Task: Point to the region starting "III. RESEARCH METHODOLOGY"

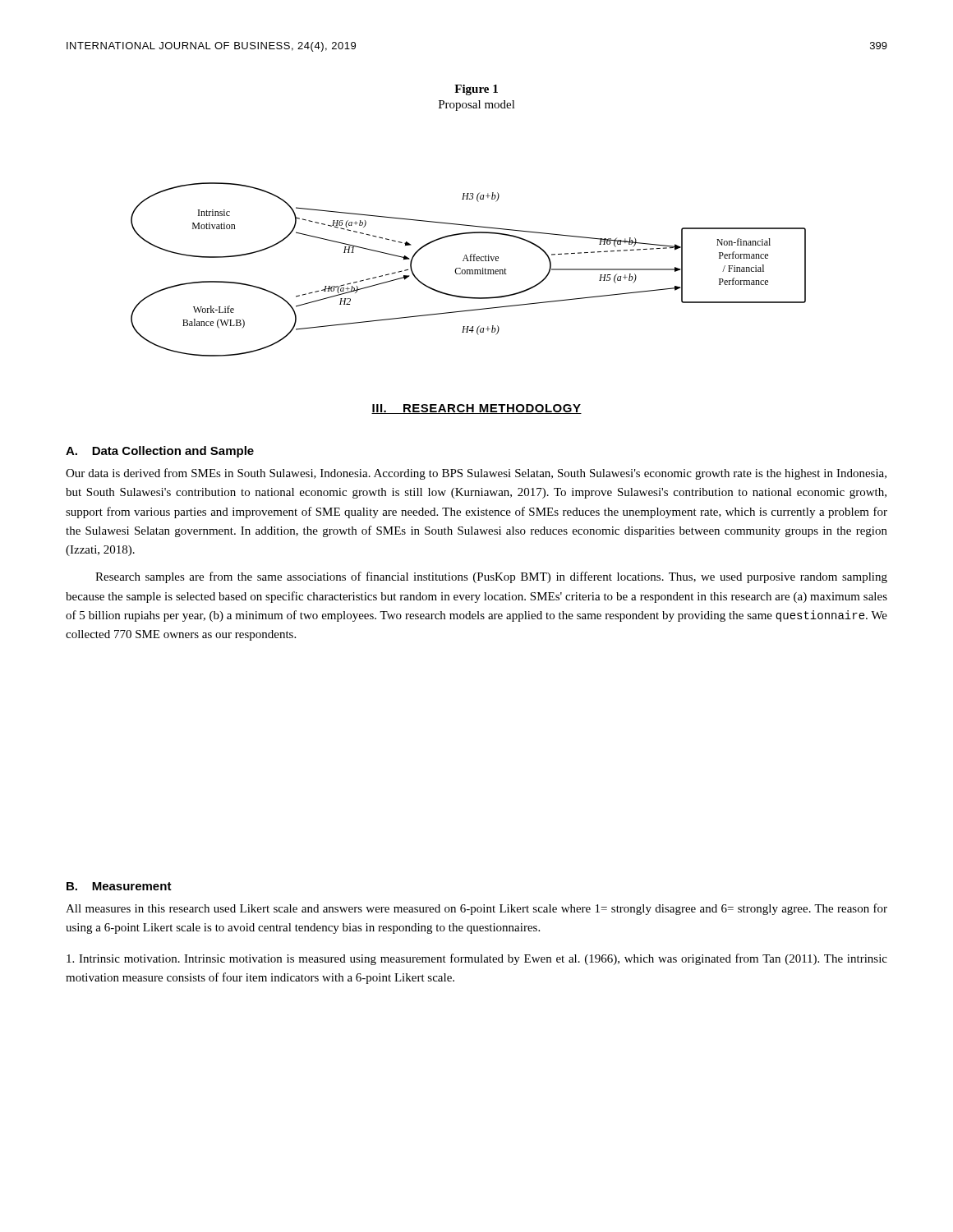Action: click(476, 408)
